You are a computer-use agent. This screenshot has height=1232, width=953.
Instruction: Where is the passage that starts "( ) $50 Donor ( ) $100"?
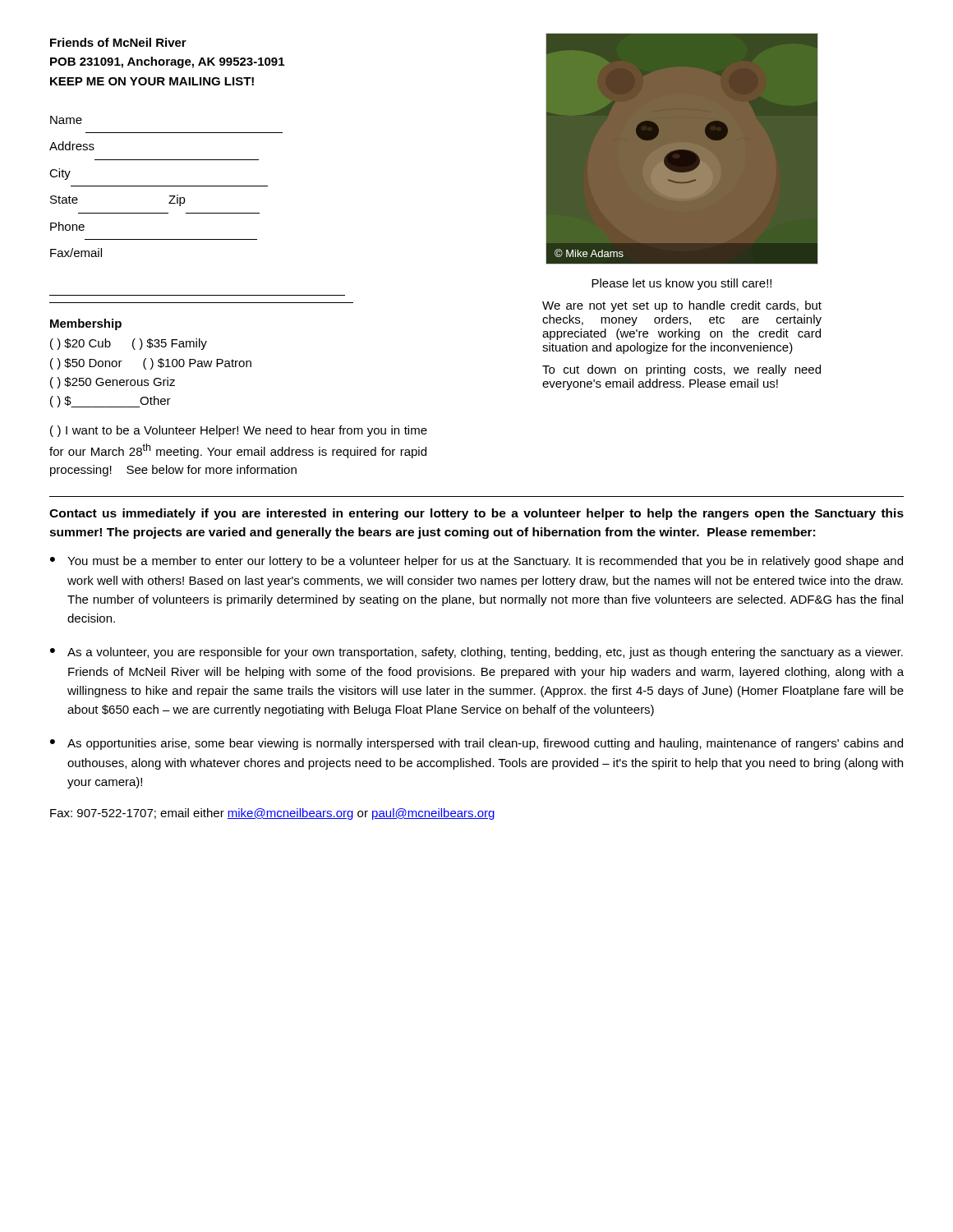[151, 362]
